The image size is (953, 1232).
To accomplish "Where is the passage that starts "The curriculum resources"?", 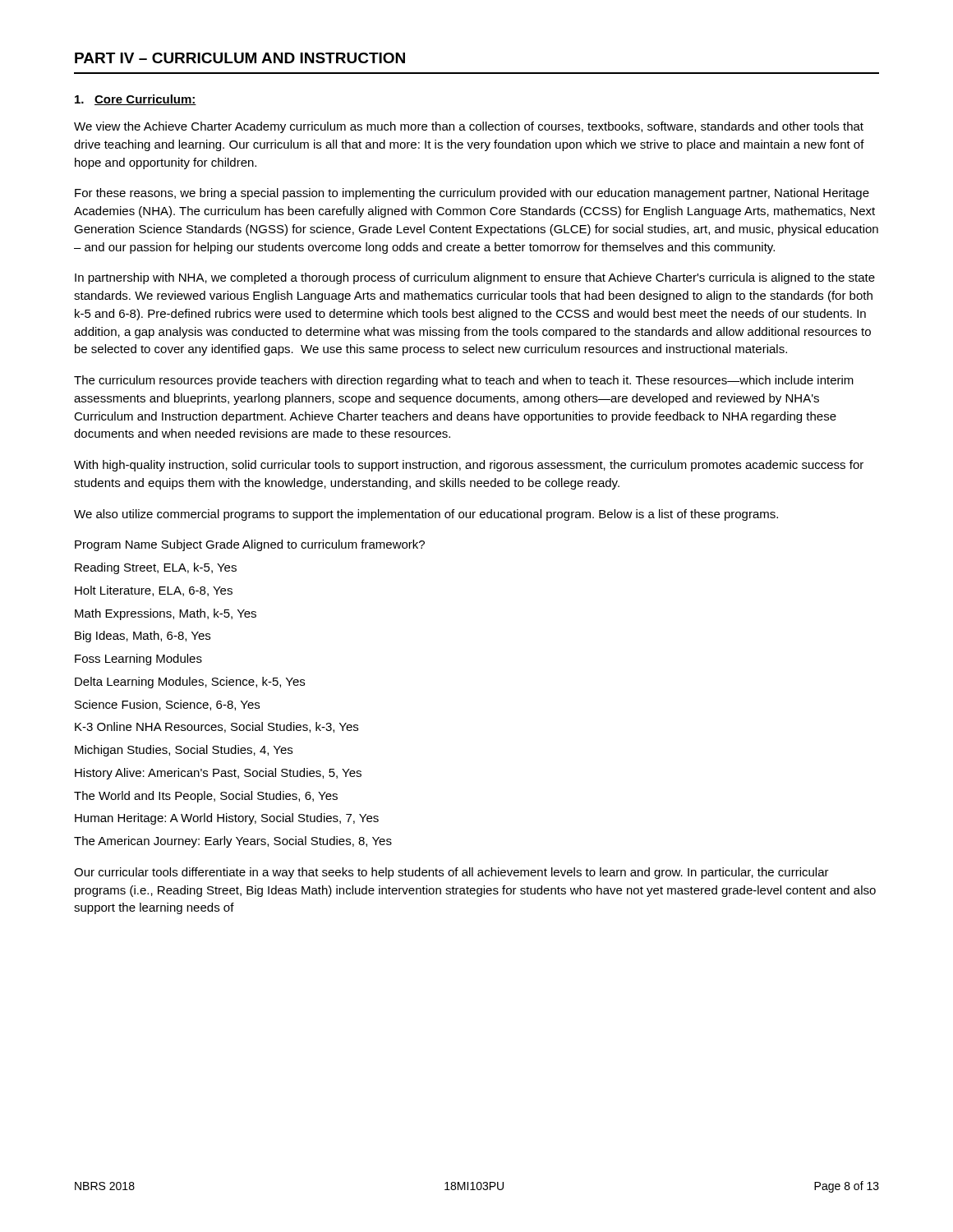I will pos(464,407).
